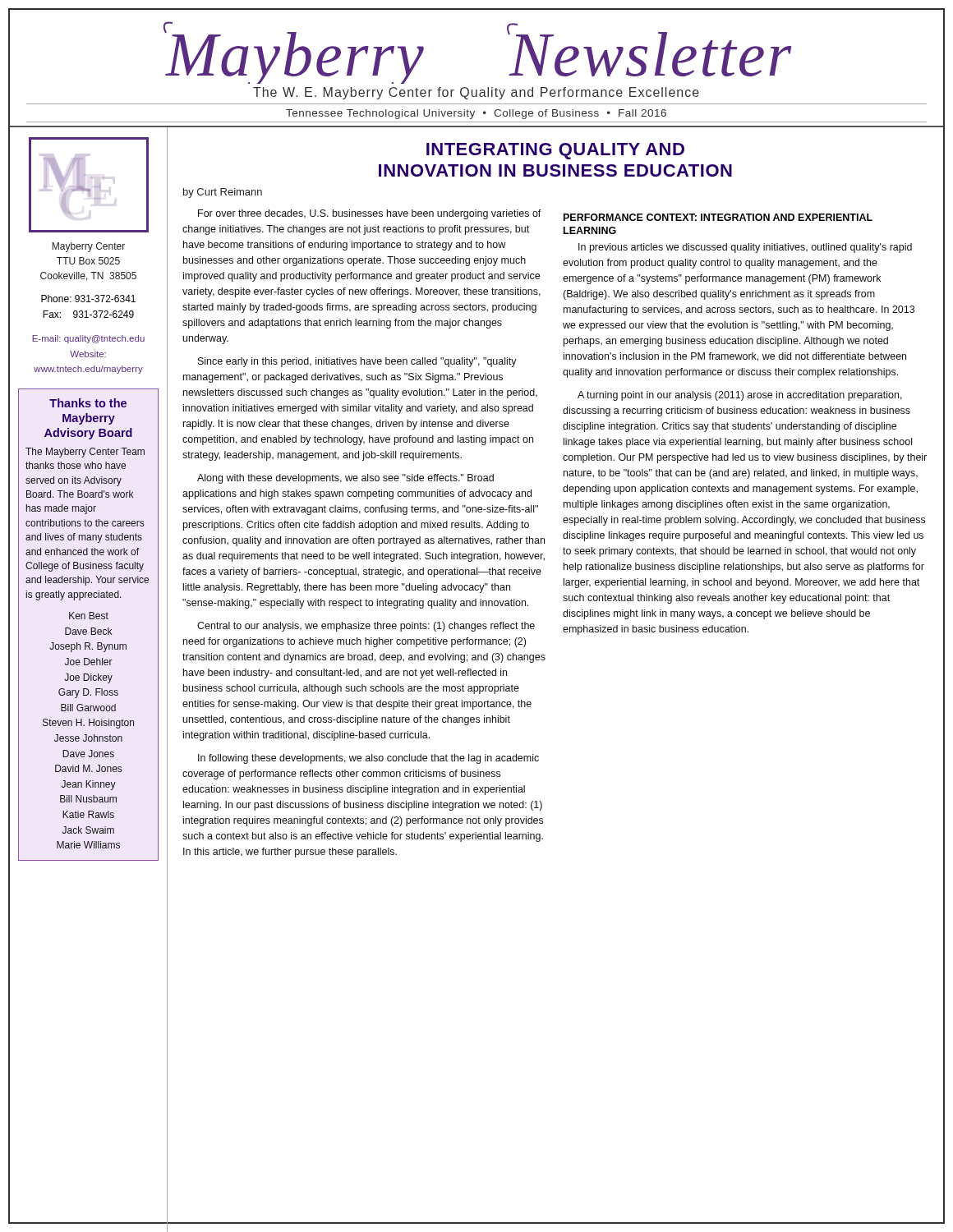Click on the text block with the text "Phone: 931-372-6341 Fax:"

88,307
